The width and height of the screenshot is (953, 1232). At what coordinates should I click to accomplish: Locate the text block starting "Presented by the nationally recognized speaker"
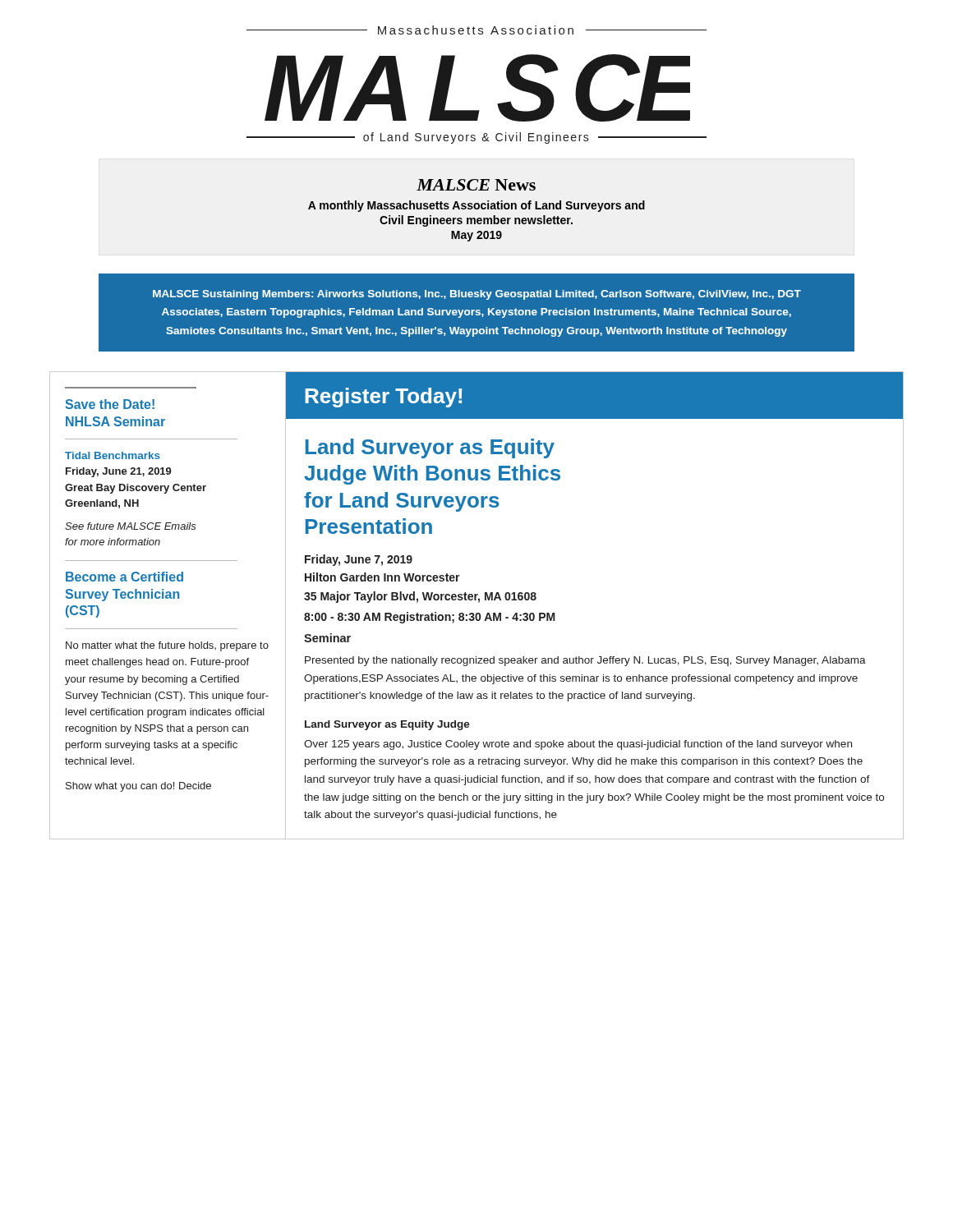click(585, 678)
